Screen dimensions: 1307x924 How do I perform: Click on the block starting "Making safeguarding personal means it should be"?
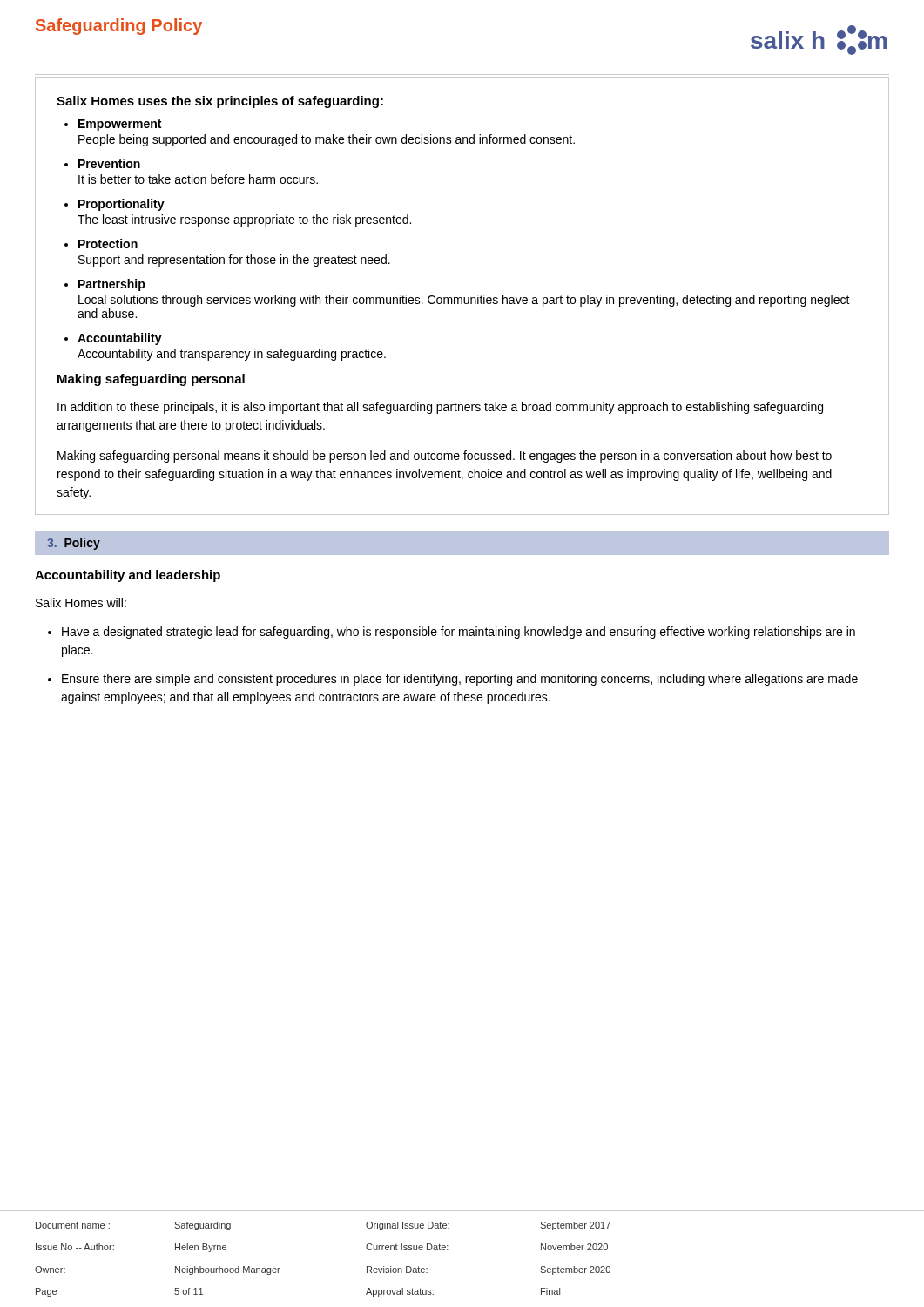444,474
